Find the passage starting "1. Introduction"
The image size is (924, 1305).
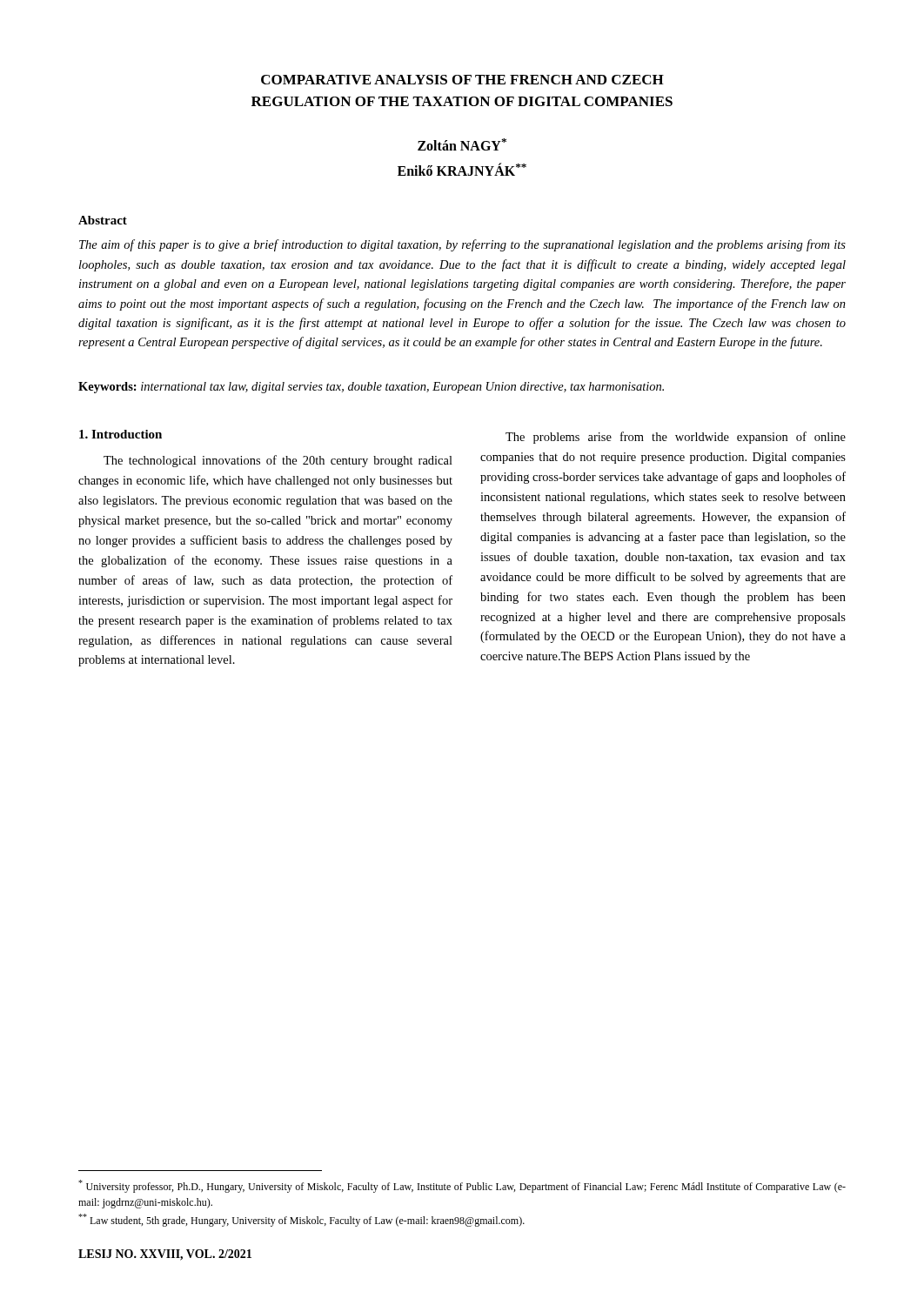tap(120, 434)
